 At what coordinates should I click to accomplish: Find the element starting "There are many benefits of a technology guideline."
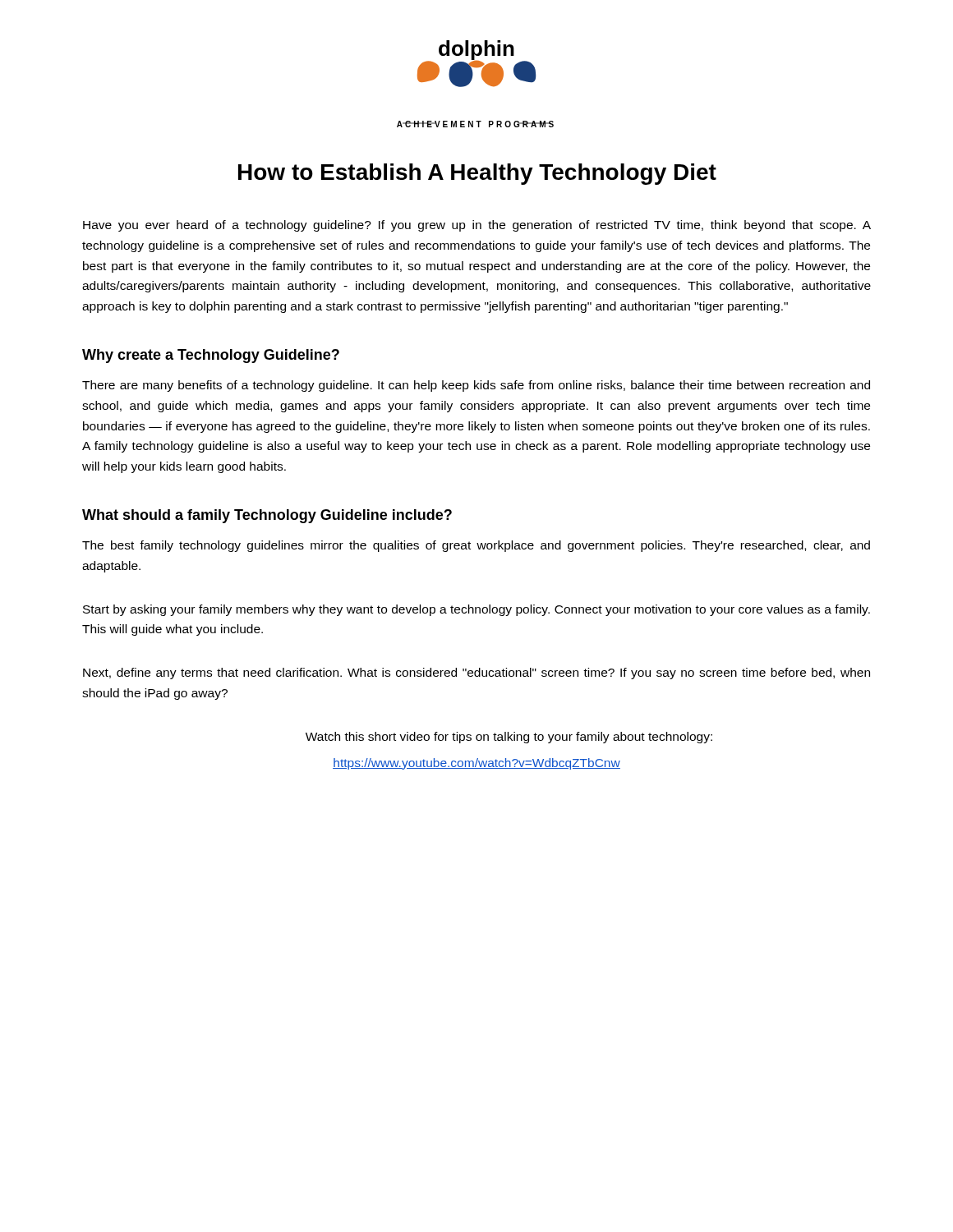[476, 426]
